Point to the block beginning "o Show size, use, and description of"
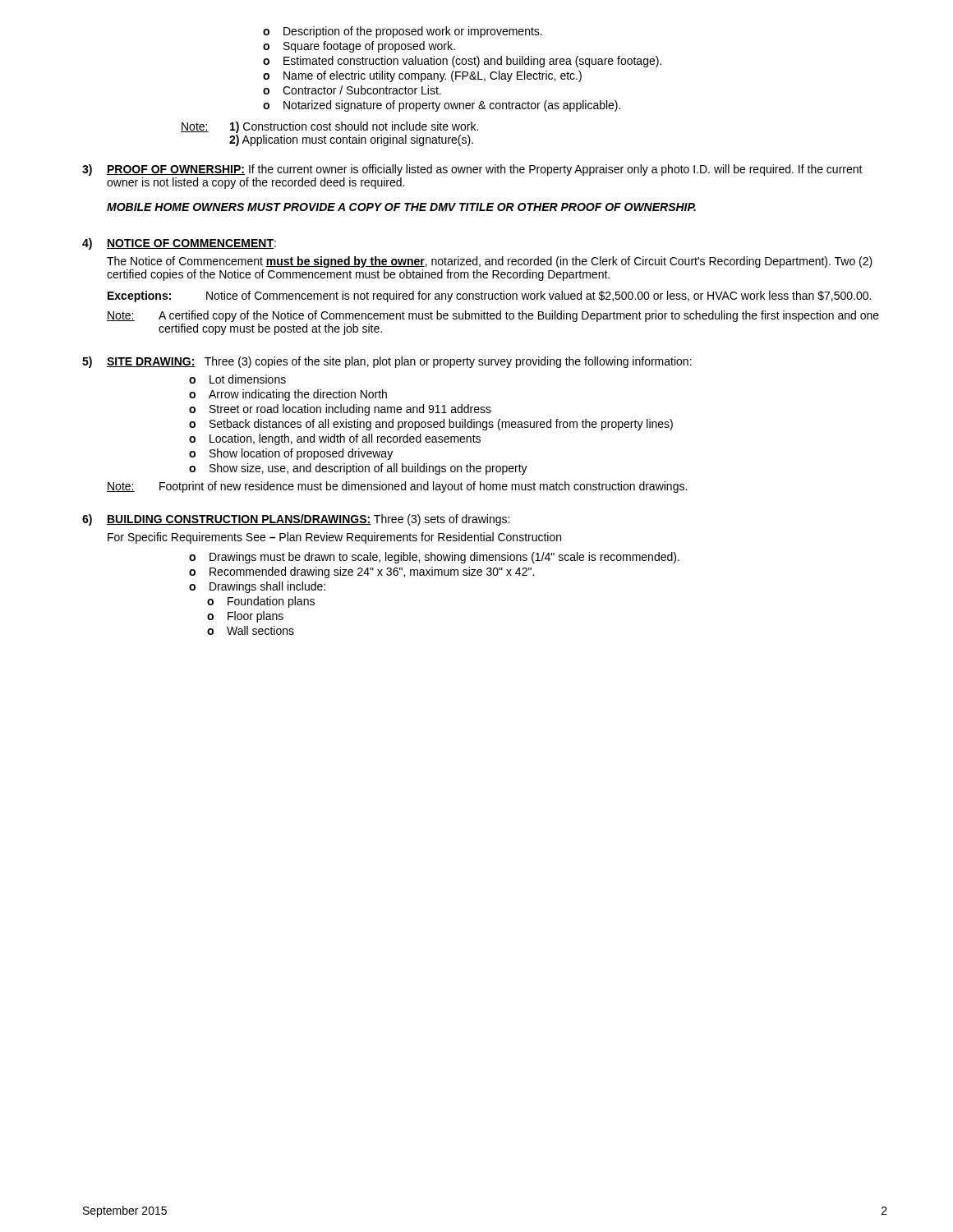This screenshot has width=953, height=1232. 358,468
